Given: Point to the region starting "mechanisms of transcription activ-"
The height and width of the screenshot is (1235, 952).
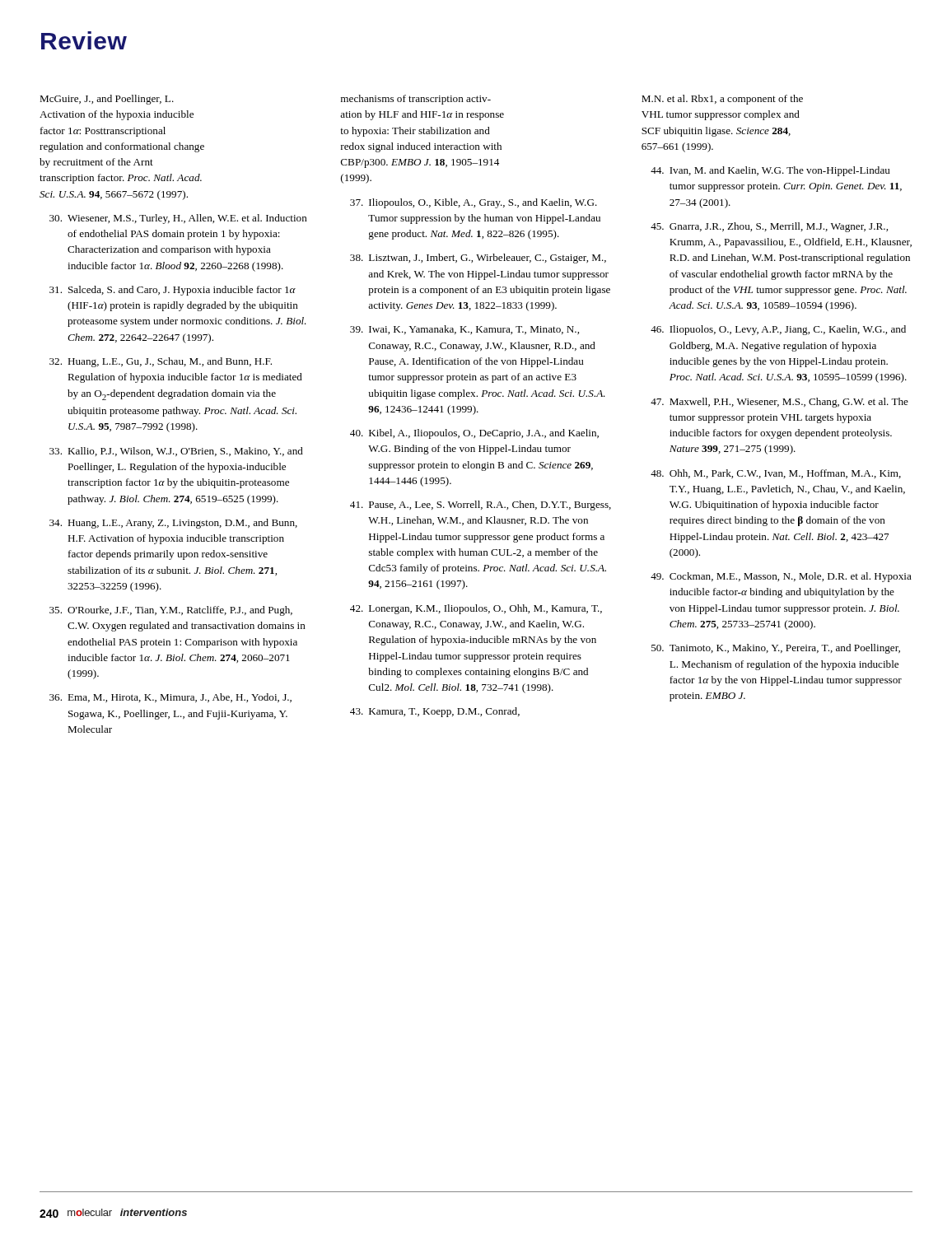Looking at the screenshot, I should click(422, 138).
